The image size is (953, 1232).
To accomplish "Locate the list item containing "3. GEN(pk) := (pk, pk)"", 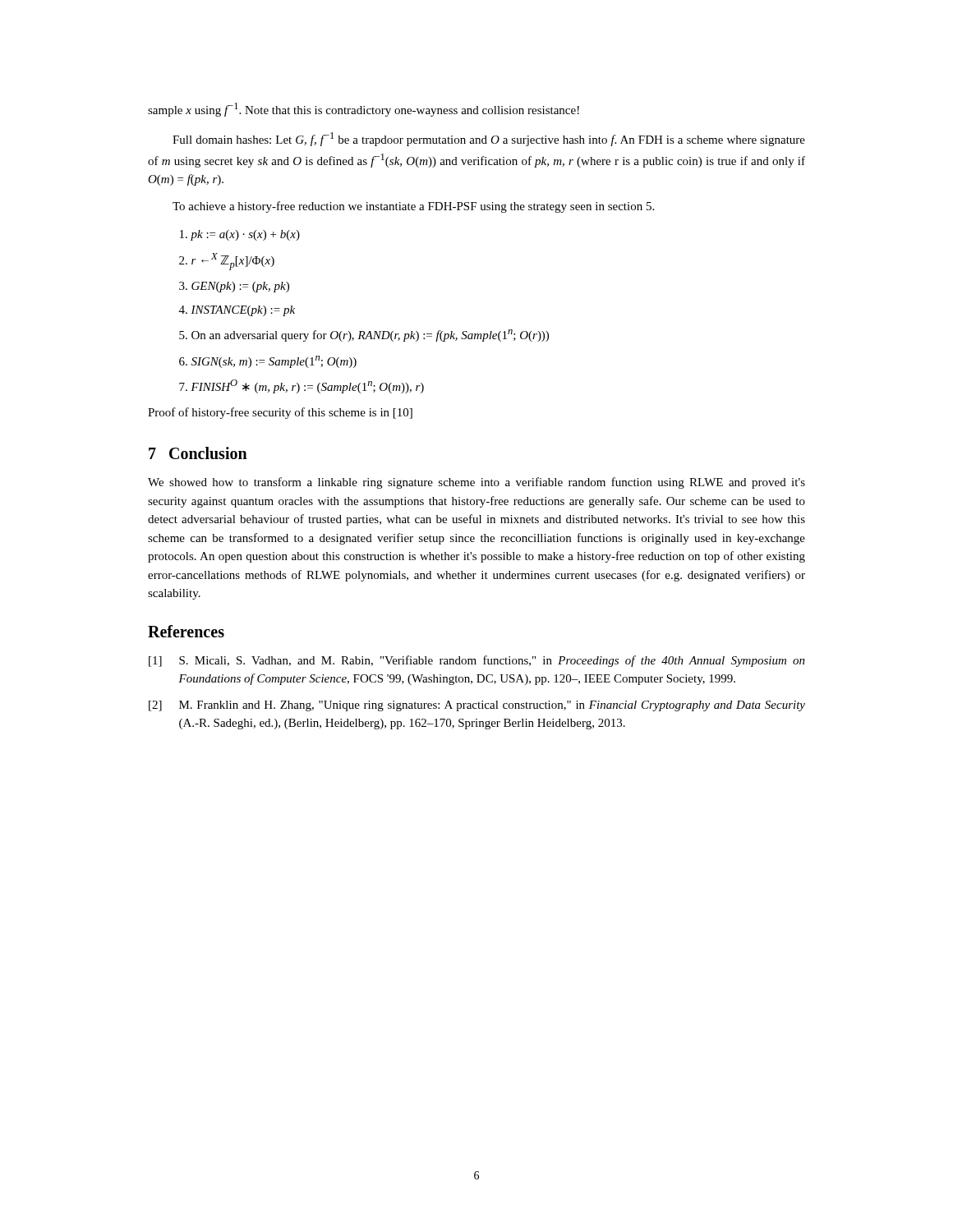I will tap(234, 286).
